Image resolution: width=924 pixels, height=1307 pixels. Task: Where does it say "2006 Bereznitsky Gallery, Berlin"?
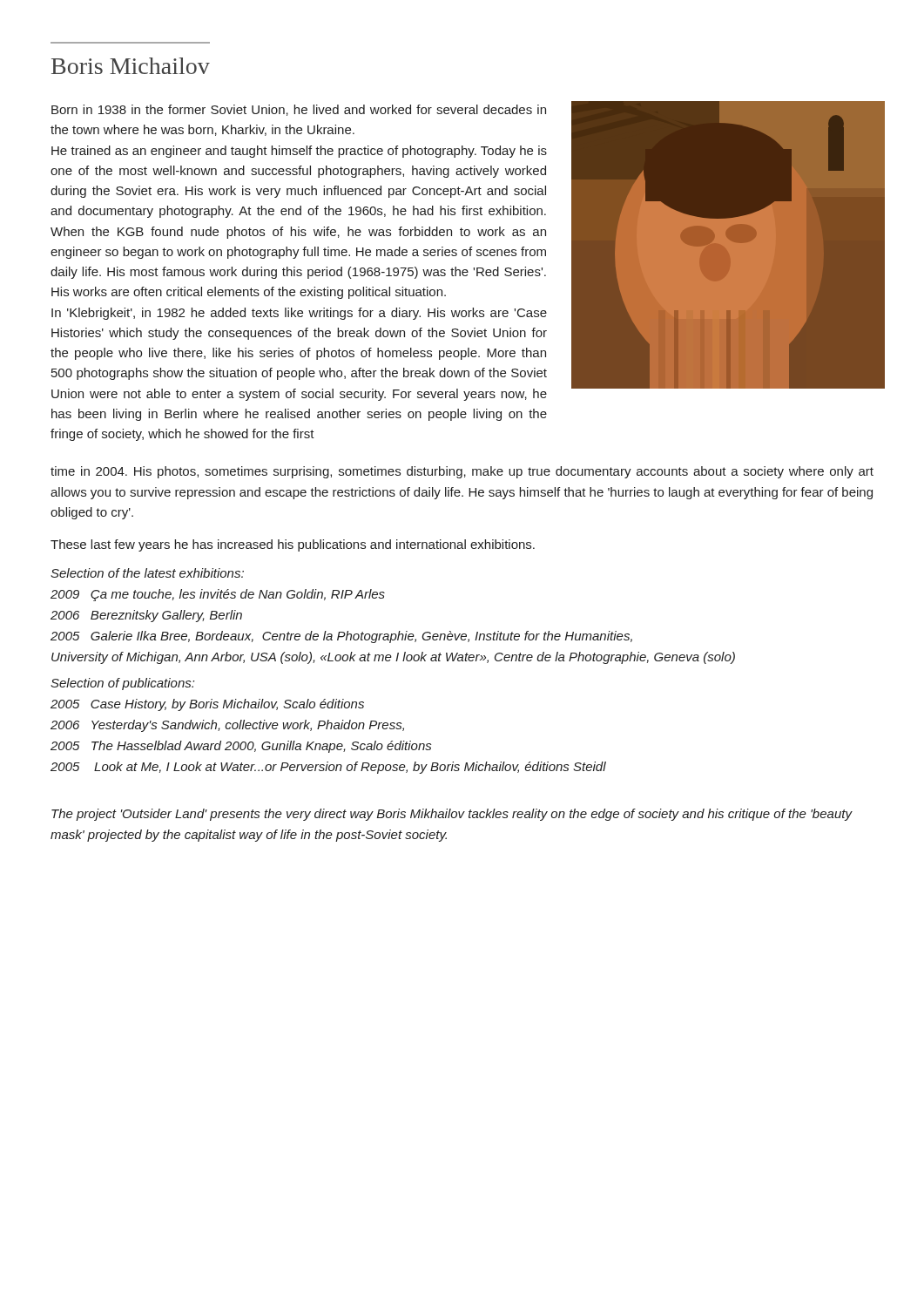tap(147, 615)
